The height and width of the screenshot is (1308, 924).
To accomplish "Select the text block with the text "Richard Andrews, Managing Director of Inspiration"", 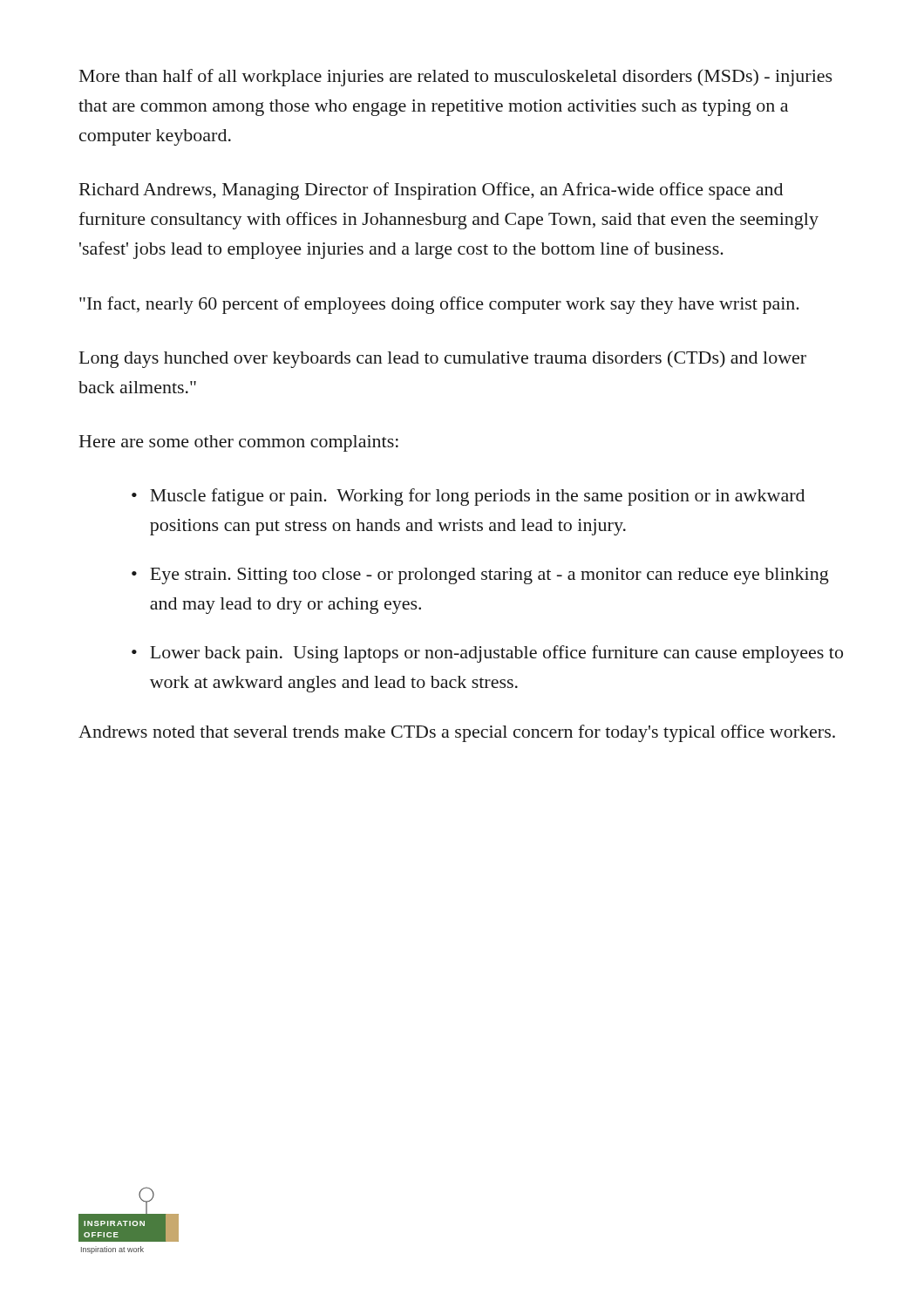I will 448,219.
